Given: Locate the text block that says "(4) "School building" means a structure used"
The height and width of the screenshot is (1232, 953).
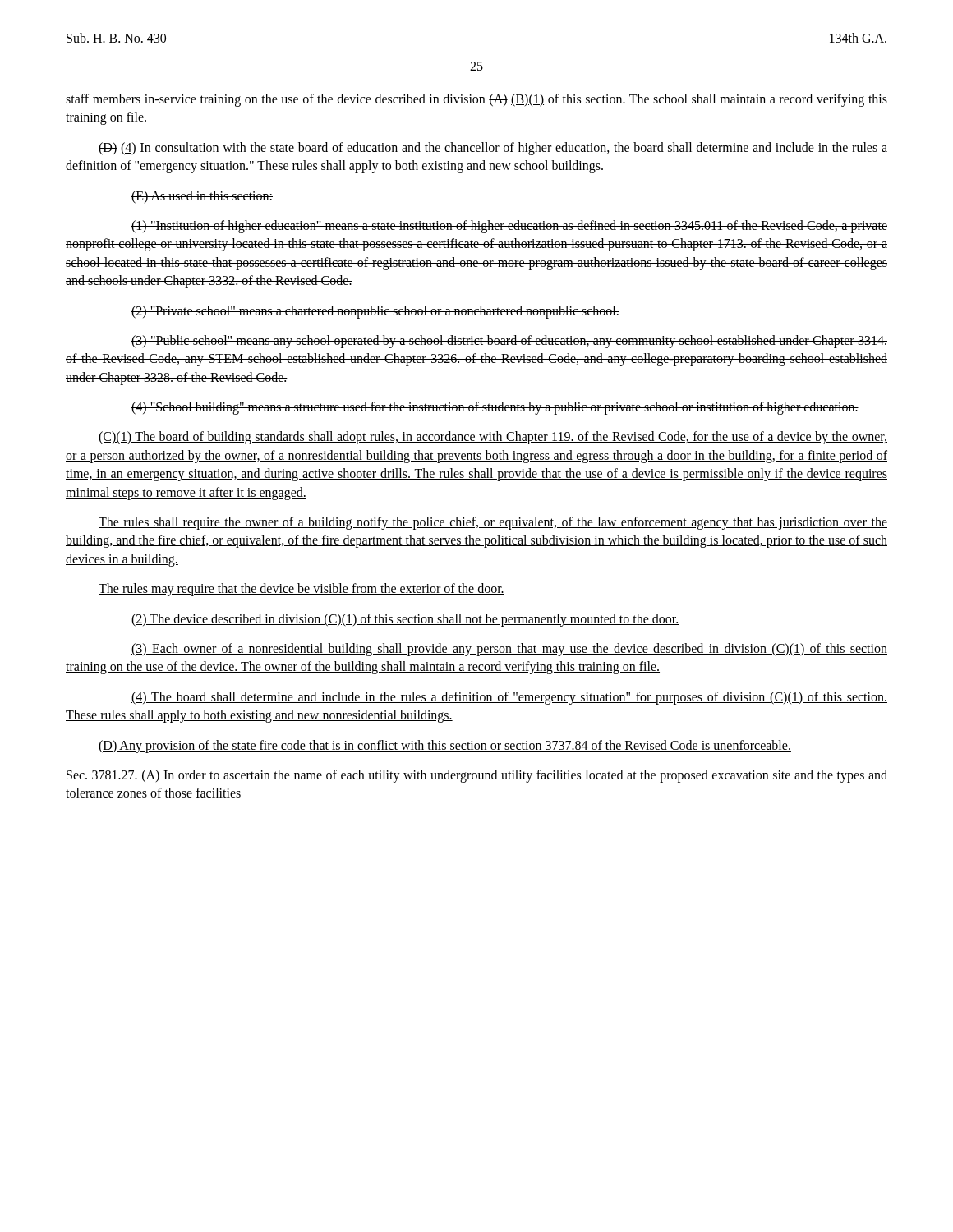Looking at the screenshot, I should pyautogui.click(x=495, y=407).
